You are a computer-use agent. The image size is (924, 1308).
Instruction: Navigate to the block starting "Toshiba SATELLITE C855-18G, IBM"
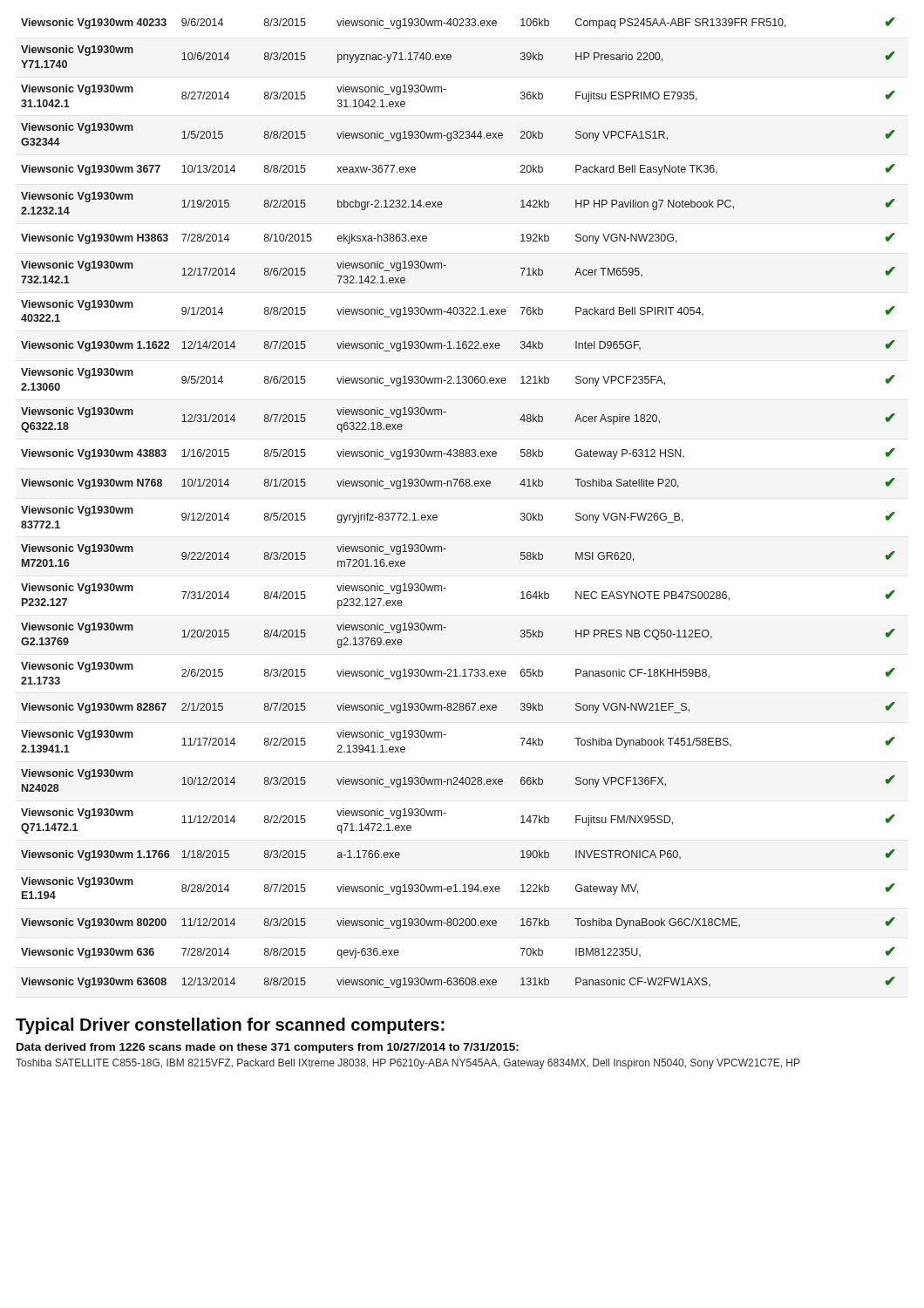point(408,1063)
